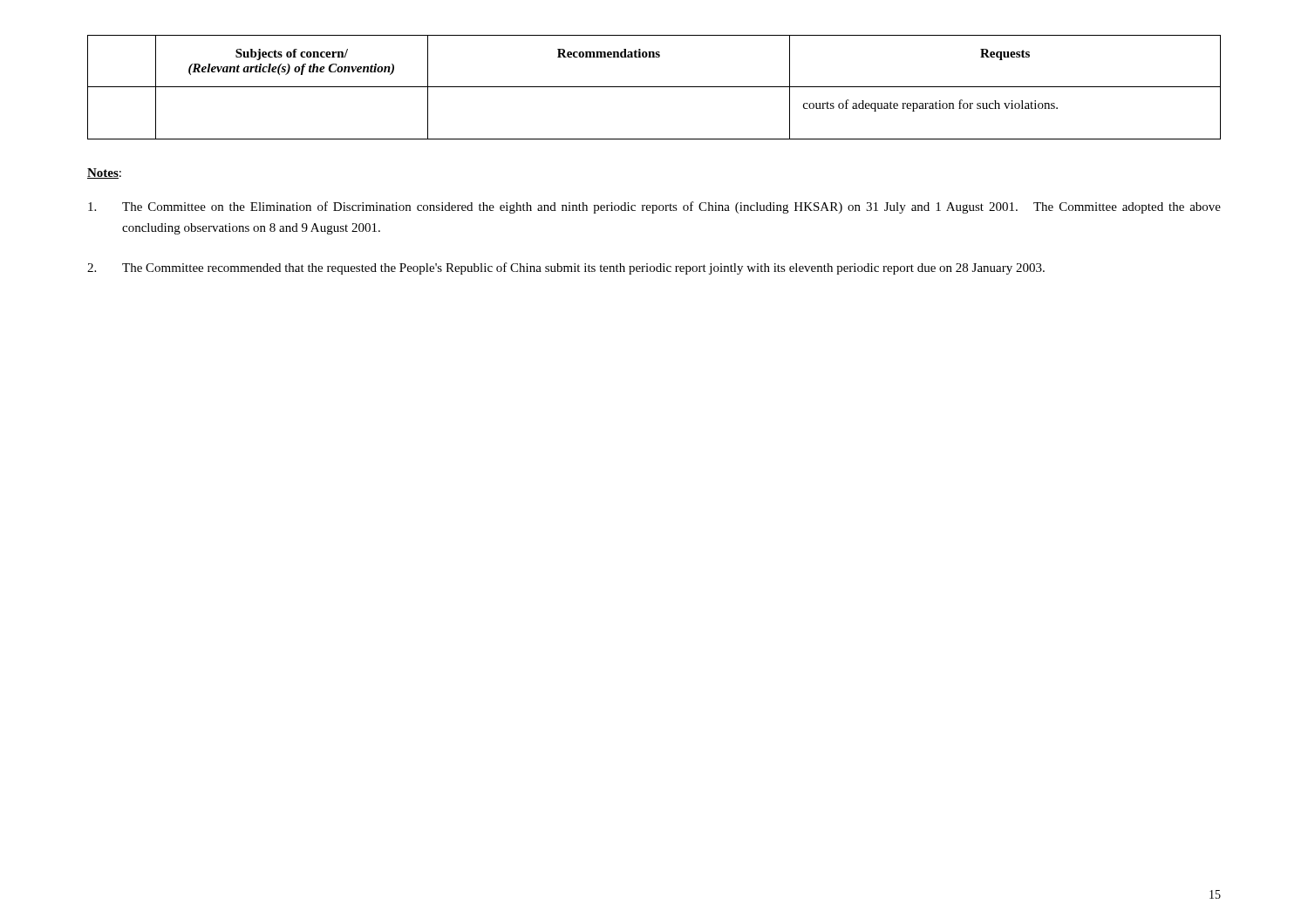Click the table
Screen dimensions: 924x1308
coord(654,87)
